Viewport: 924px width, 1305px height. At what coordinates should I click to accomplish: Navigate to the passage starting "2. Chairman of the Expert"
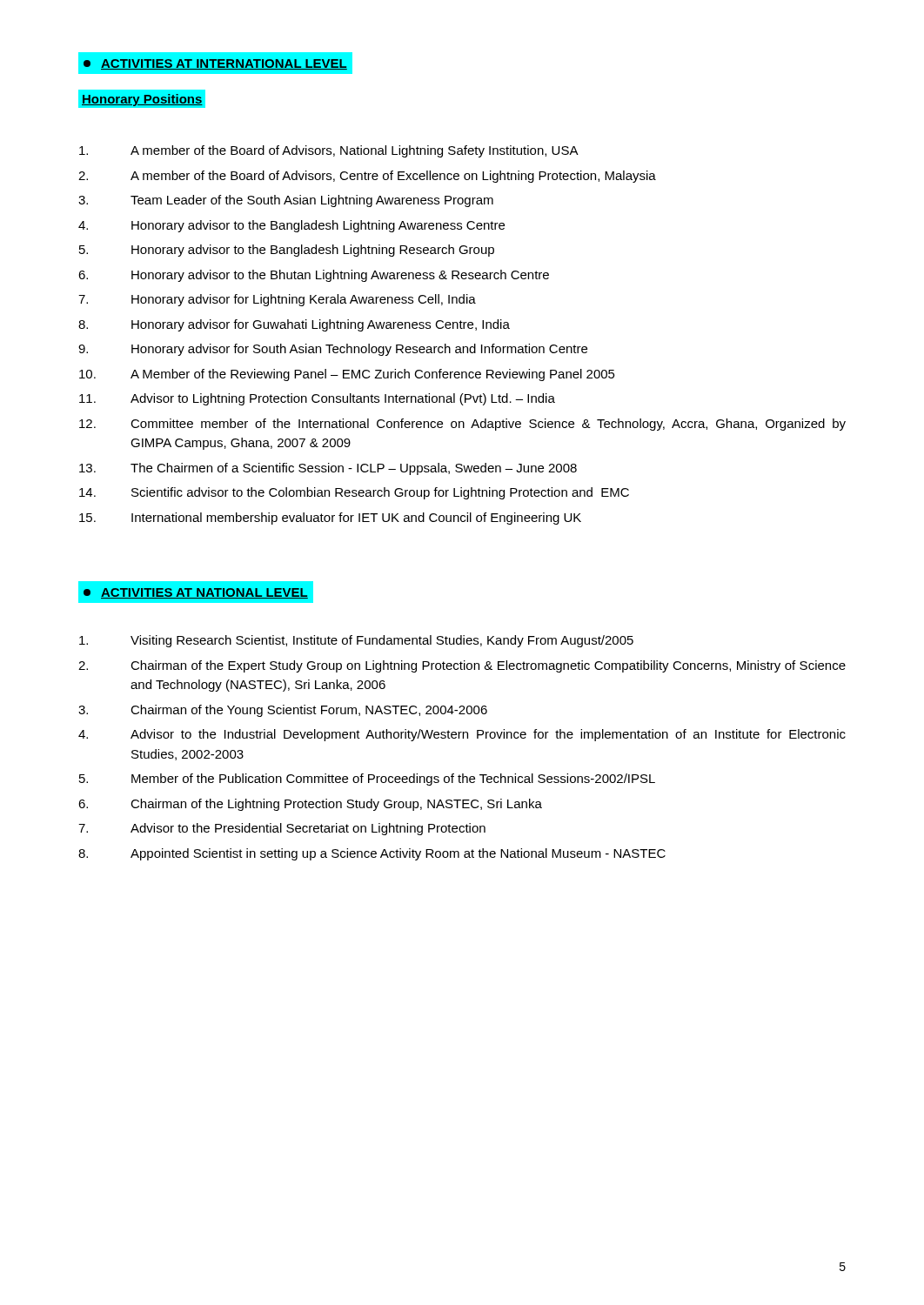[462, 675]
